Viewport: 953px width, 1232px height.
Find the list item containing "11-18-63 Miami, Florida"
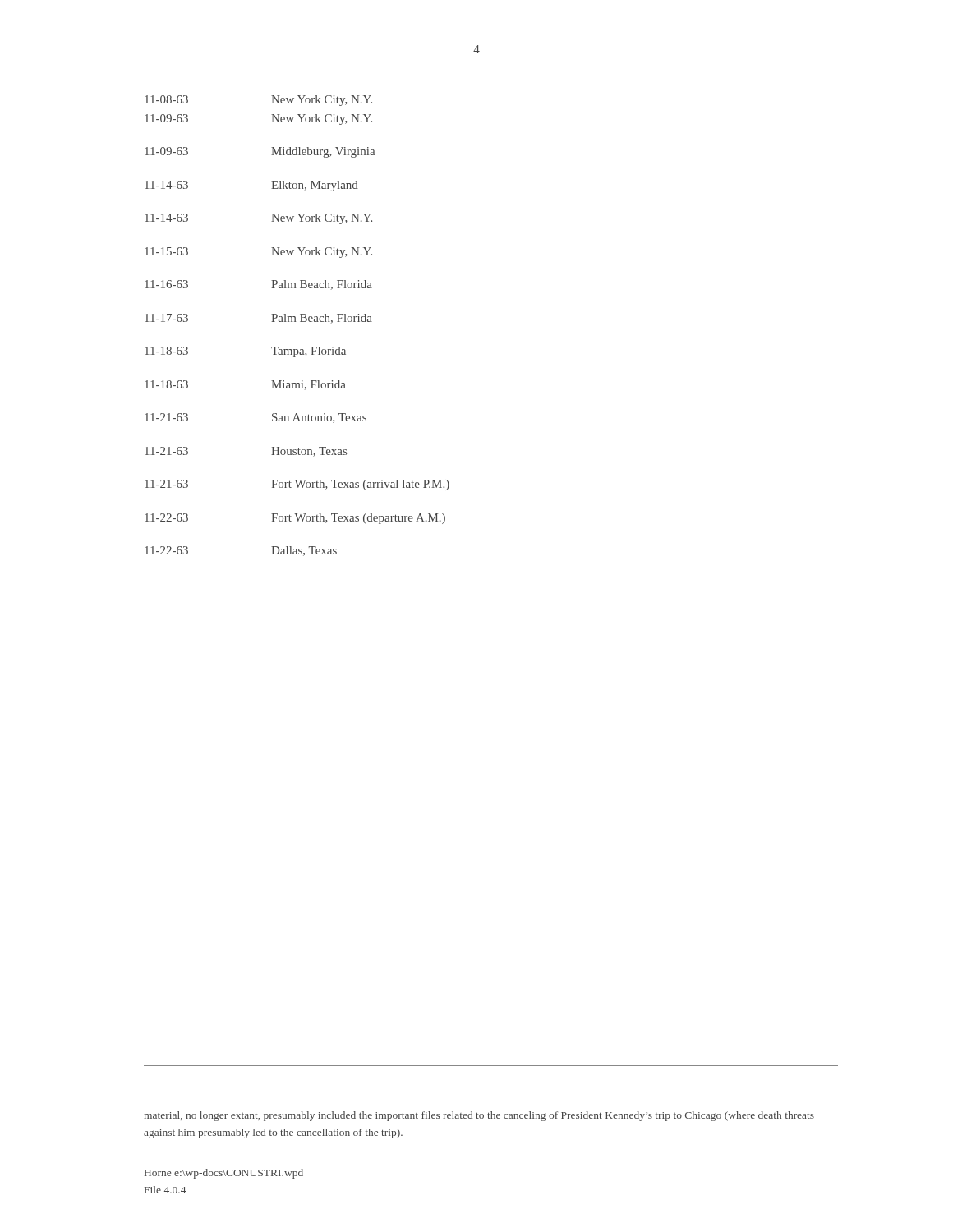(168, 385)
